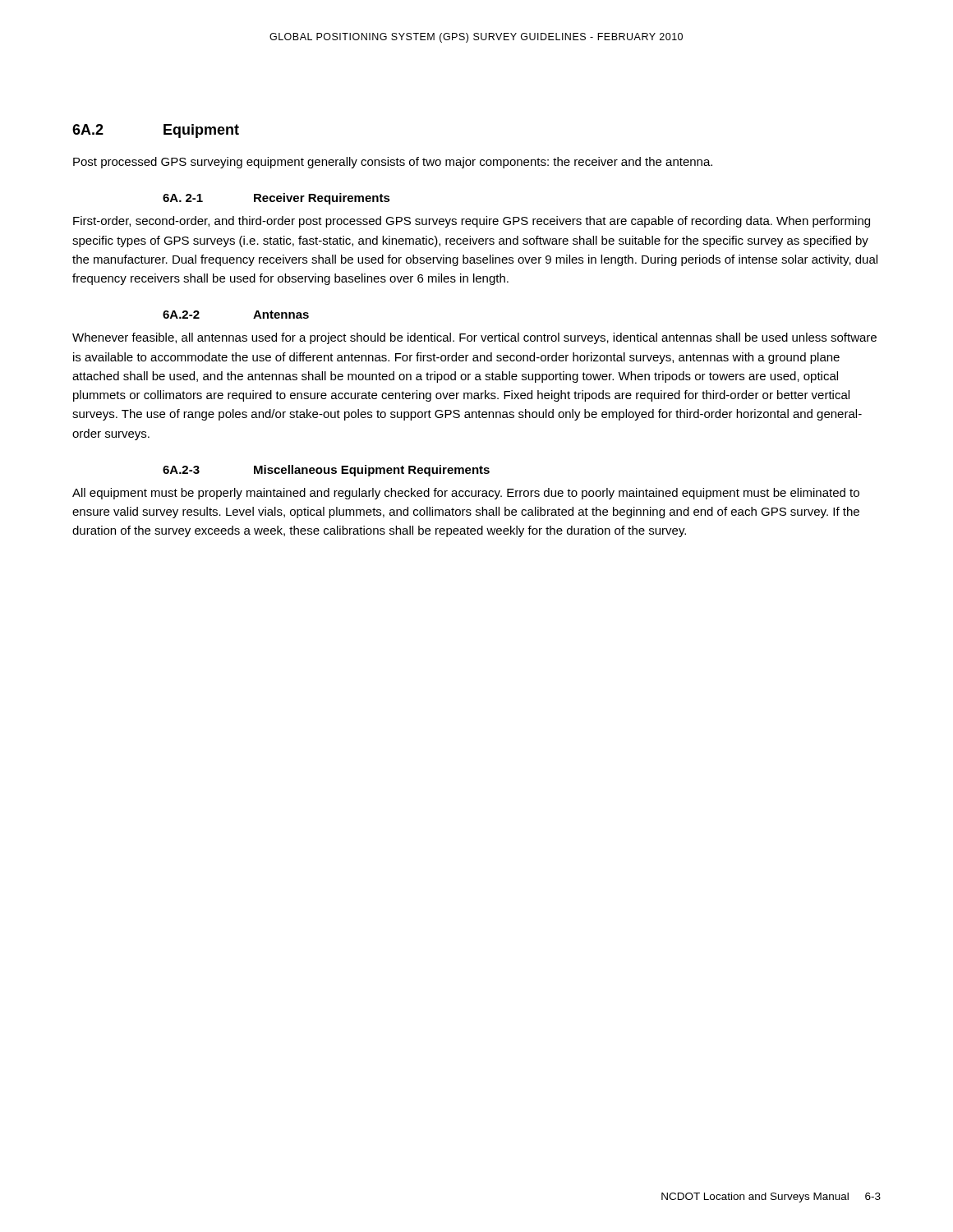Find the element starting "Whenever feasible, all"
Image resolution: width=953 pixels, height=1232 pixels.
coord(475,385)
